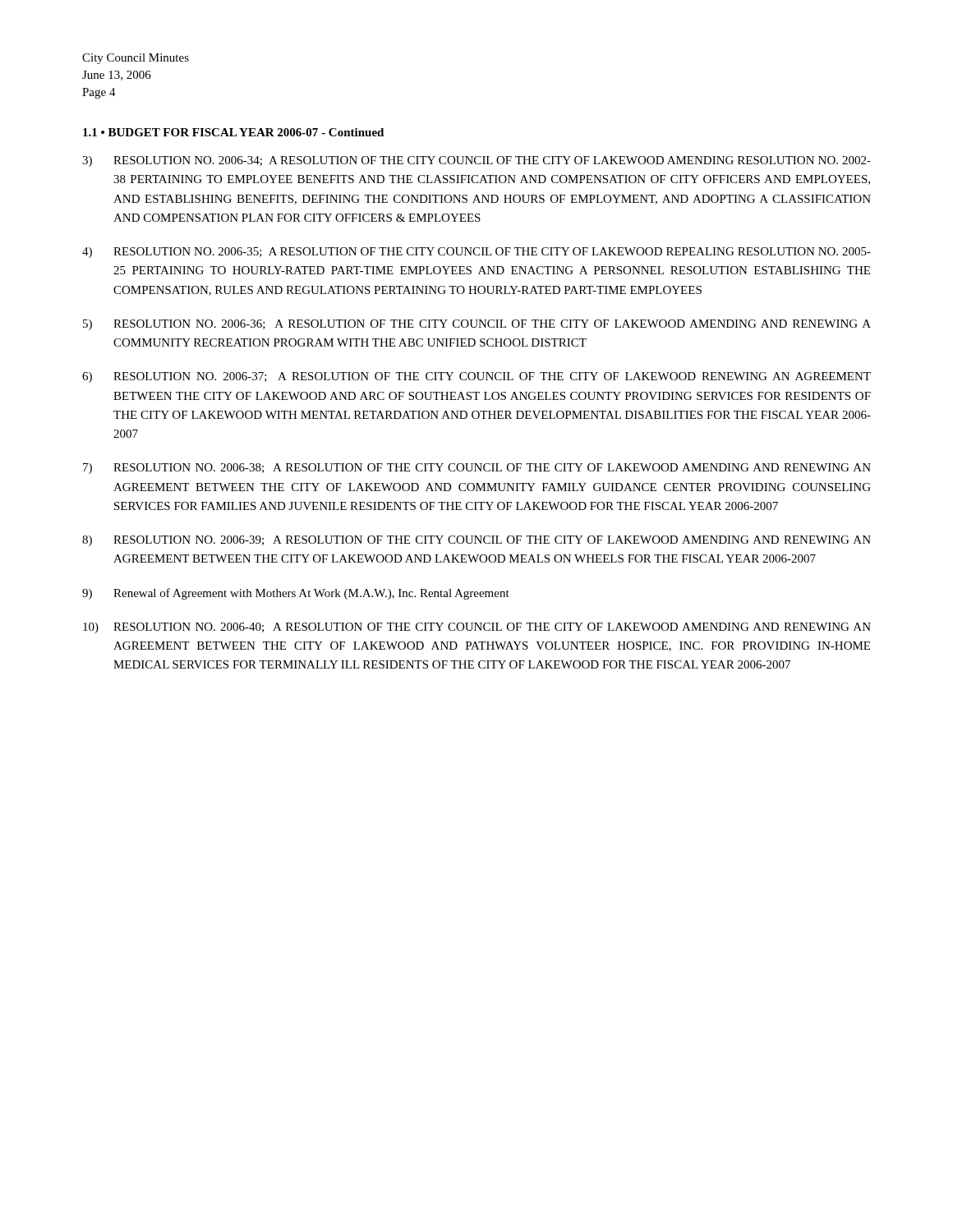The image size is (953, 1232).
Task: Click on the passage starting "3) RESOLUTION NO. 2006-34;"
Action: (476, 189)
